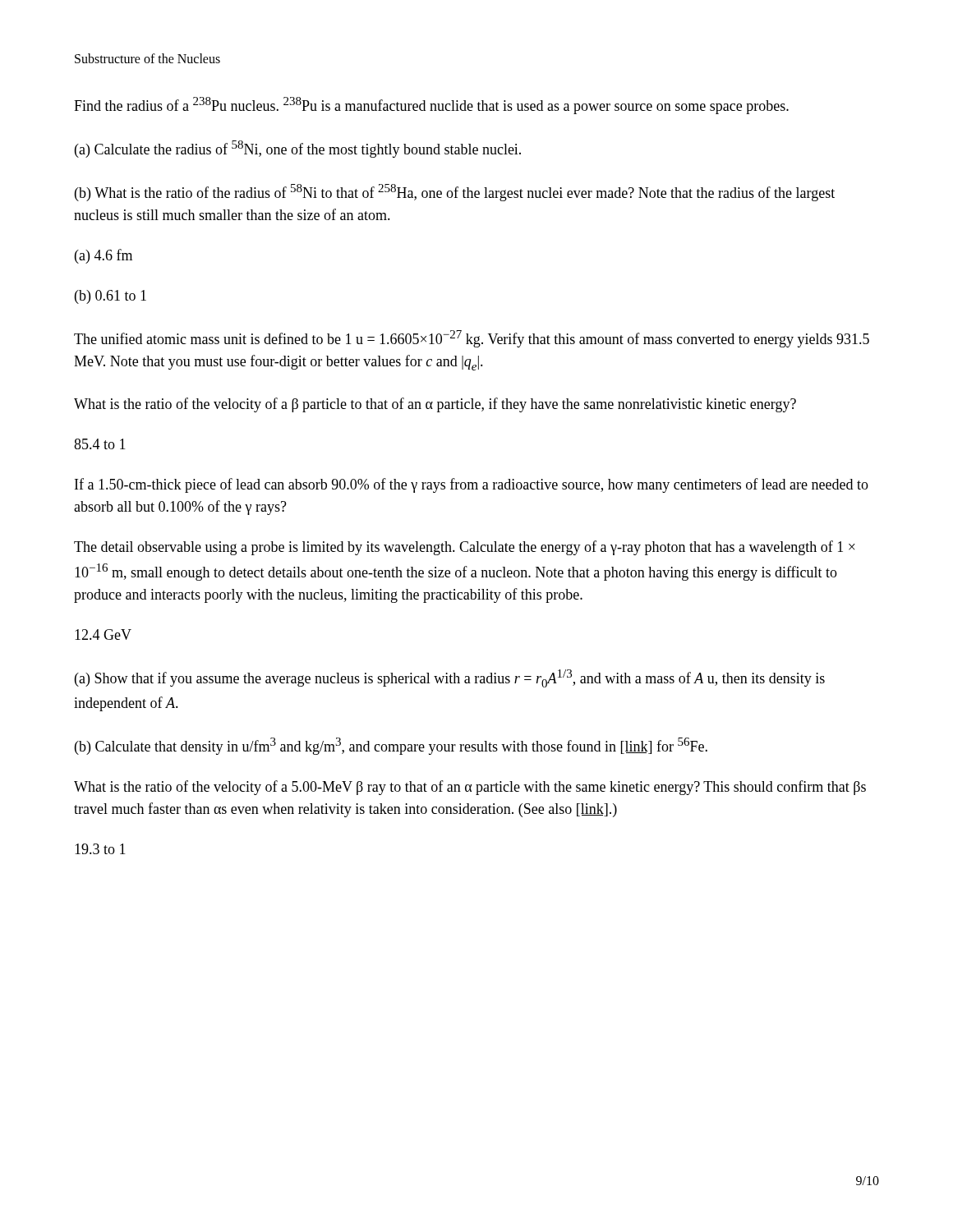Click on the text block starting "The unified atomic"
Viewport: 953px width, 1232px height.
[472, 350]
